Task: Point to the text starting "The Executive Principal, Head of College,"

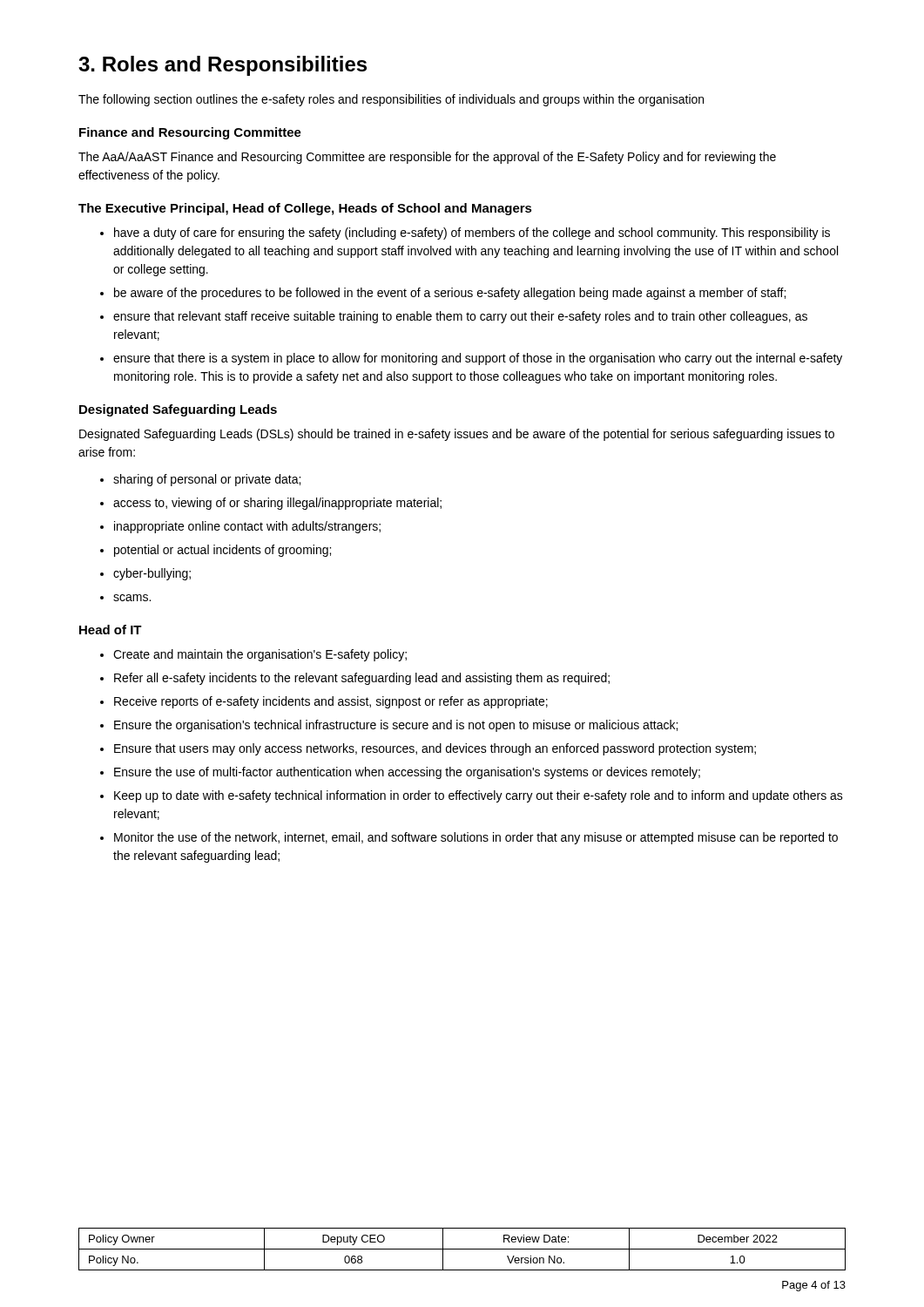Action: [x=305, y=208]
